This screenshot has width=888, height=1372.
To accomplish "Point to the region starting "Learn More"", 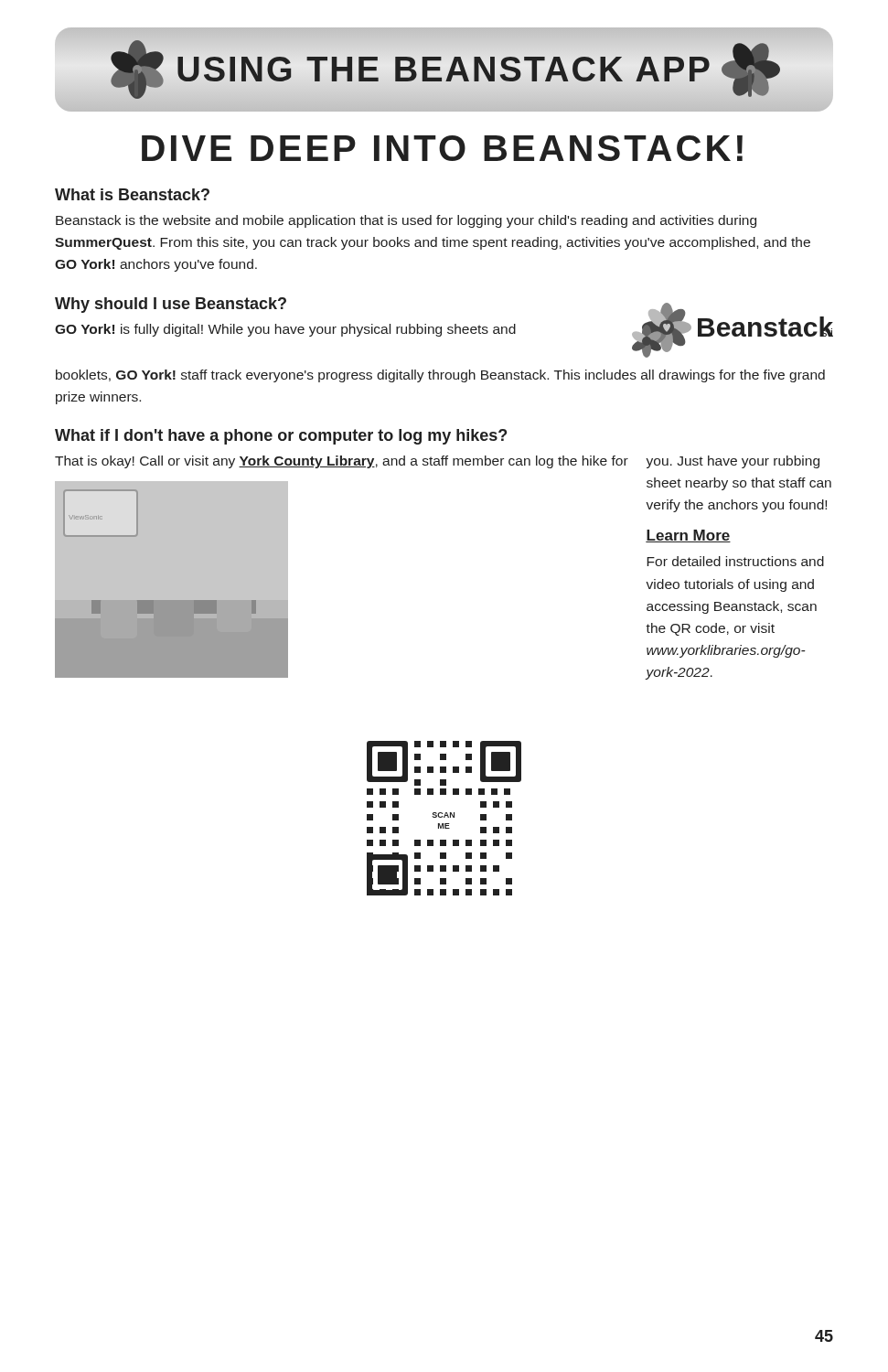I will tap(688, 536).
